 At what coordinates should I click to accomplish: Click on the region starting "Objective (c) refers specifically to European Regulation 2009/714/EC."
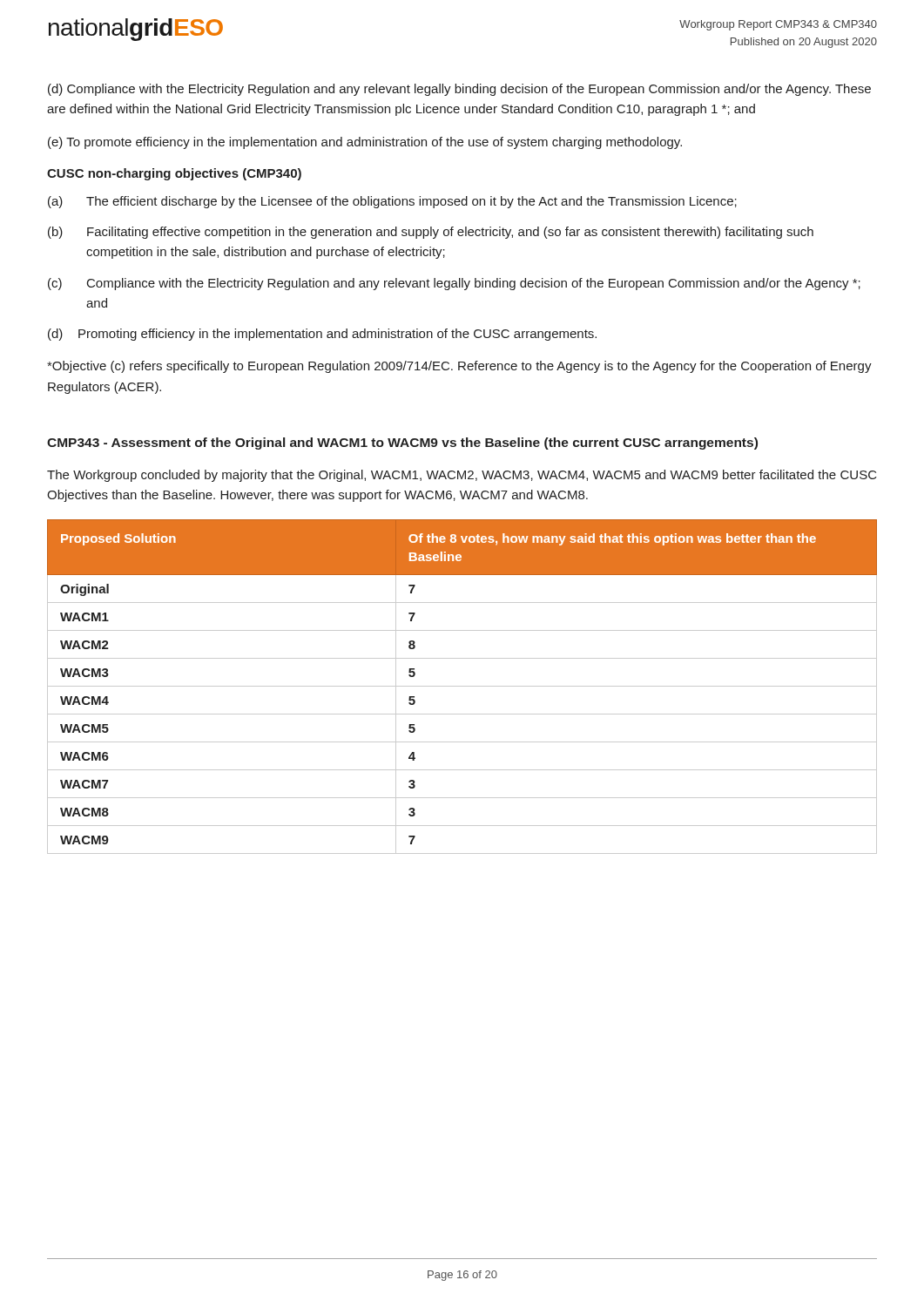click(x=459, y=376)
